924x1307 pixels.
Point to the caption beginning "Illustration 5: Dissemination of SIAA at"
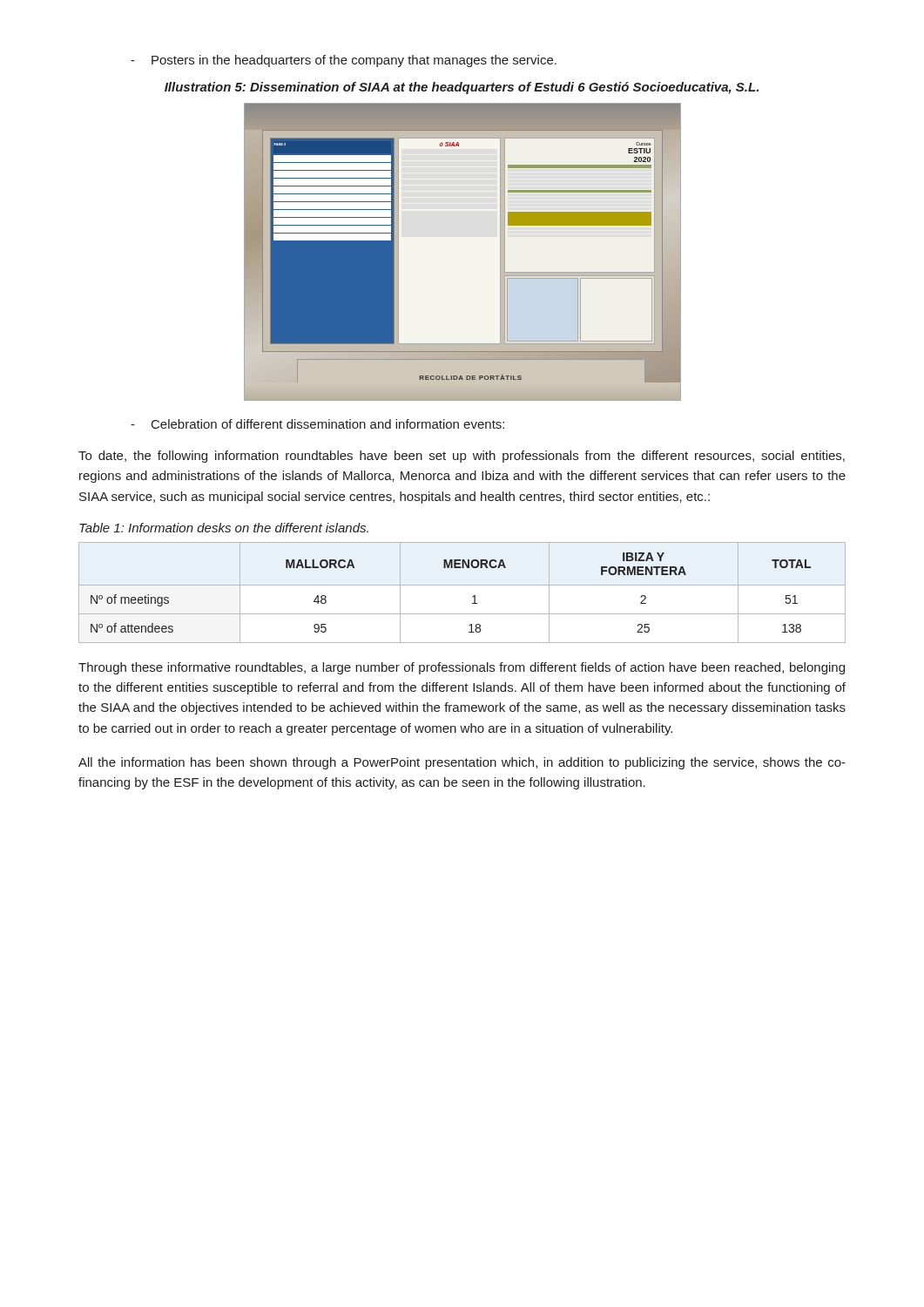point(462,87)
